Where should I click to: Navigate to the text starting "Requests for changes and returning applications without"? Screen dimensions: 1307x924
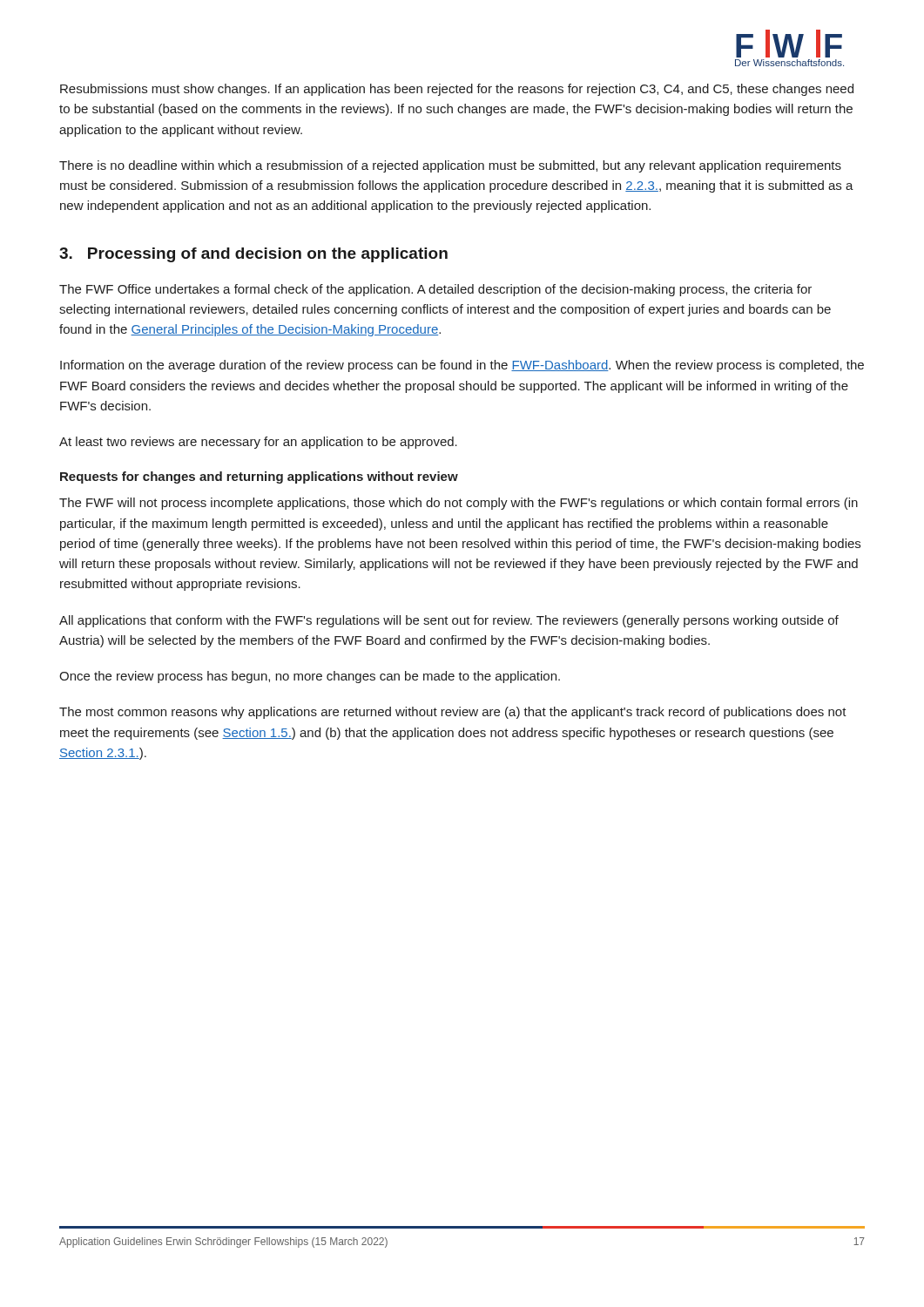click(258, 476)
